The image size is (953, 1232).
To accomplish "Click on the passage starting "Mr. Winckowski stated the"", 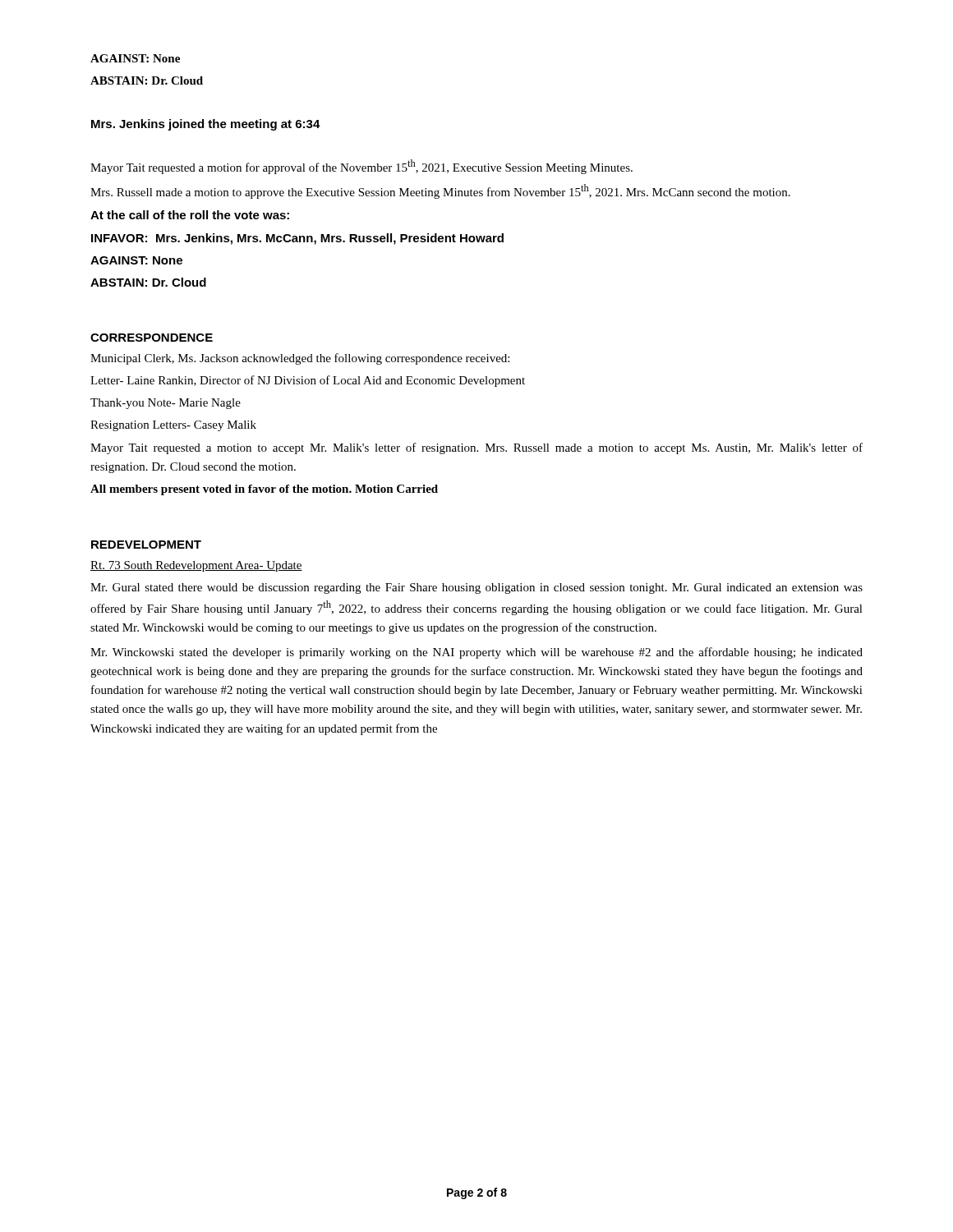I will click(476, 690).
